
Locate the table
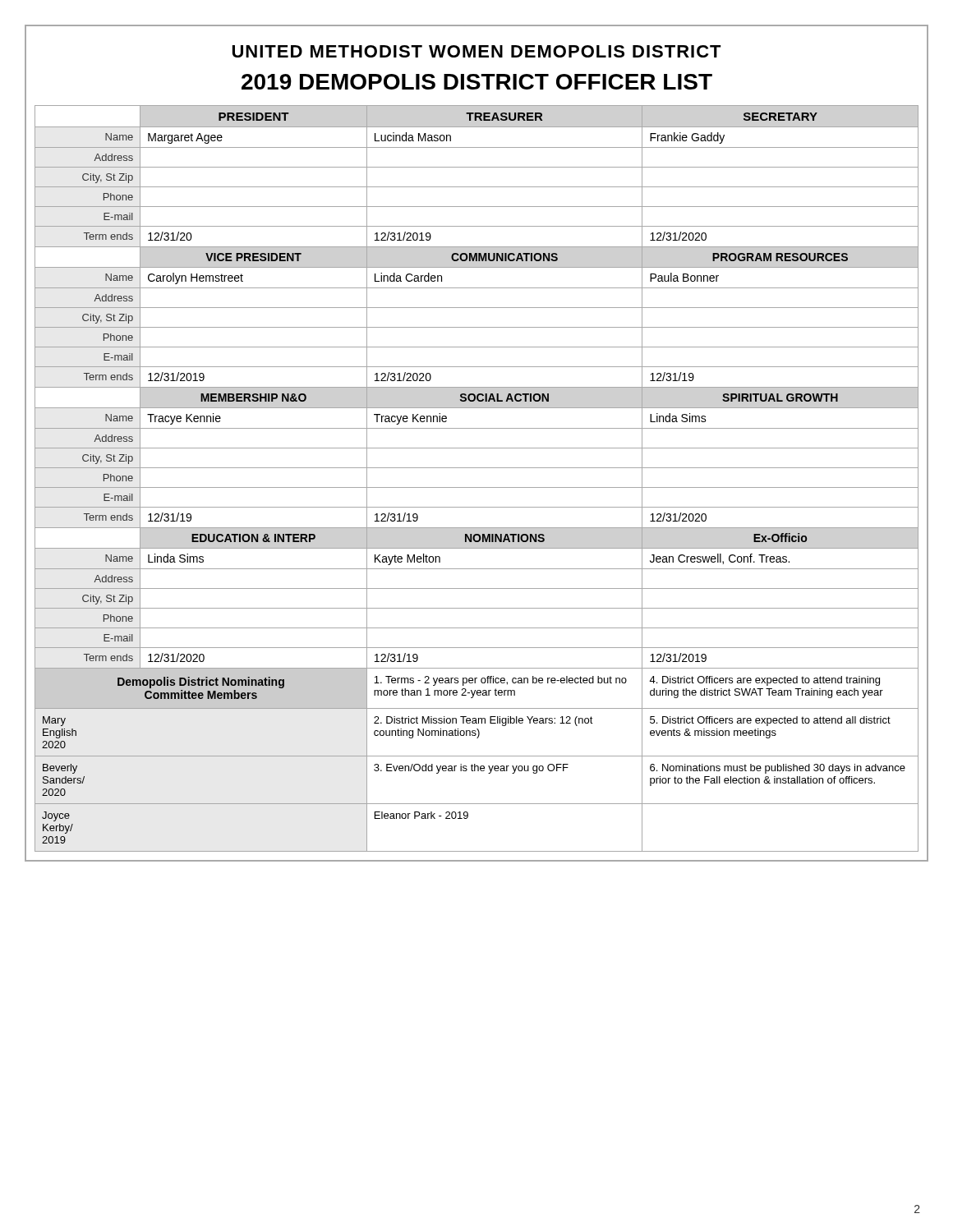476,478
